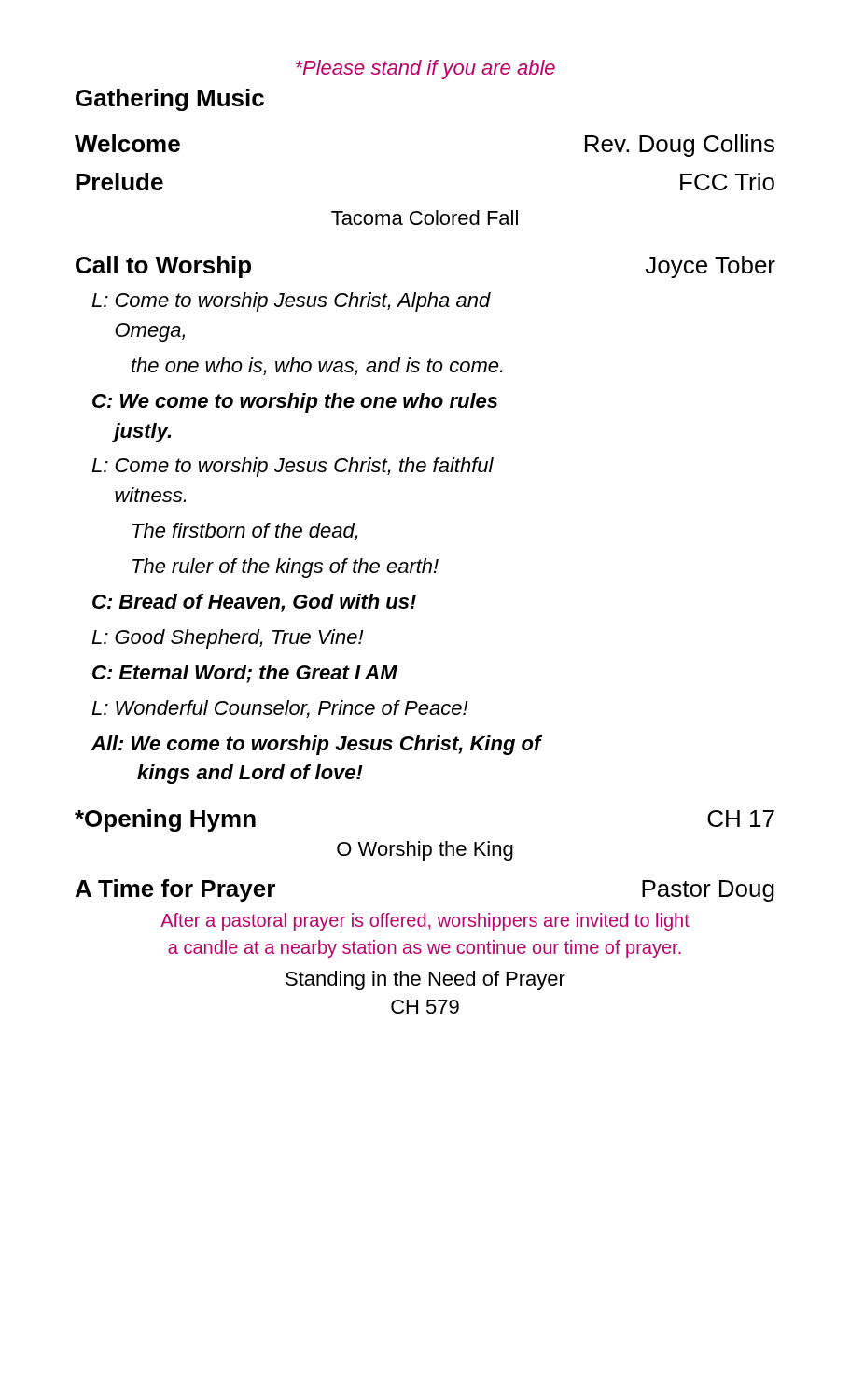Screen dimensions: 1400x850
Task: Select the list item with the text "L: Wonderful Counselor, Prince of Peace!"
Action: [x=280, y=708]
